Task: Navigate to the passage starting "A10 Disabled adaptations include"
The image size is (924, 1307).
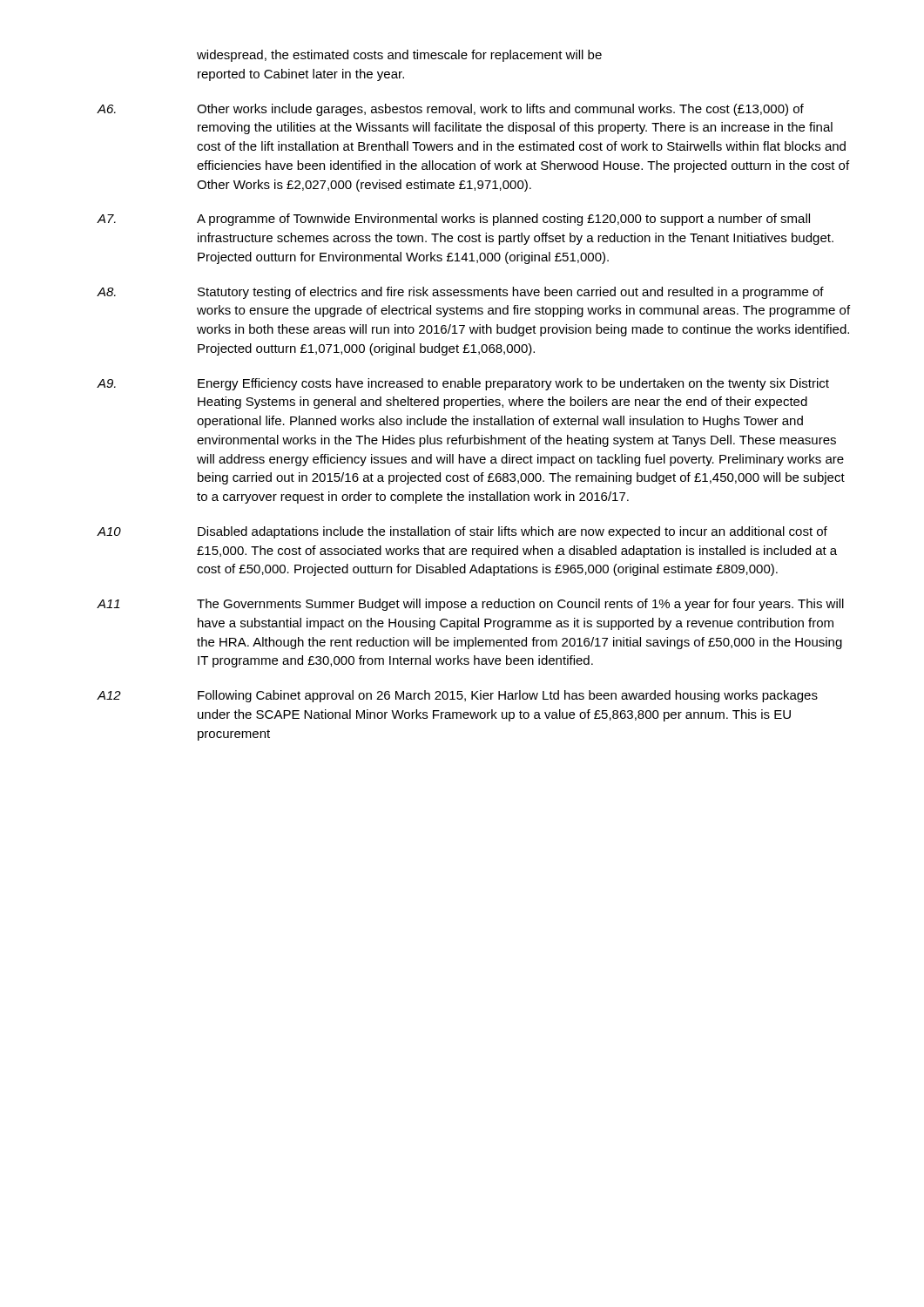Action: 476,550
